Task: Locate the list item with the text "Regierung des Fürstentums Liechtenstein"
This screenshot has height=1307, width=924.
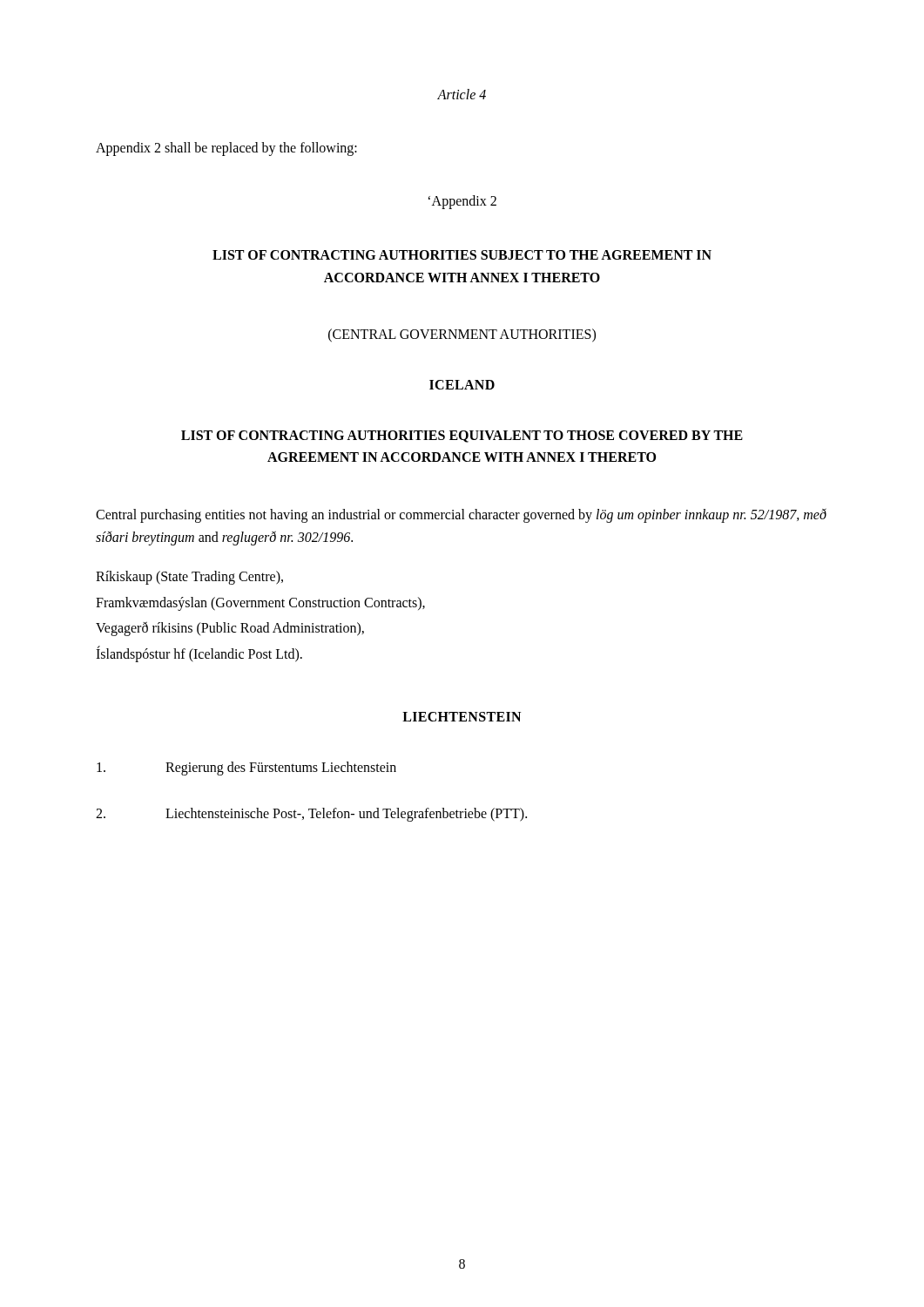Action: (x=246, y=769)
